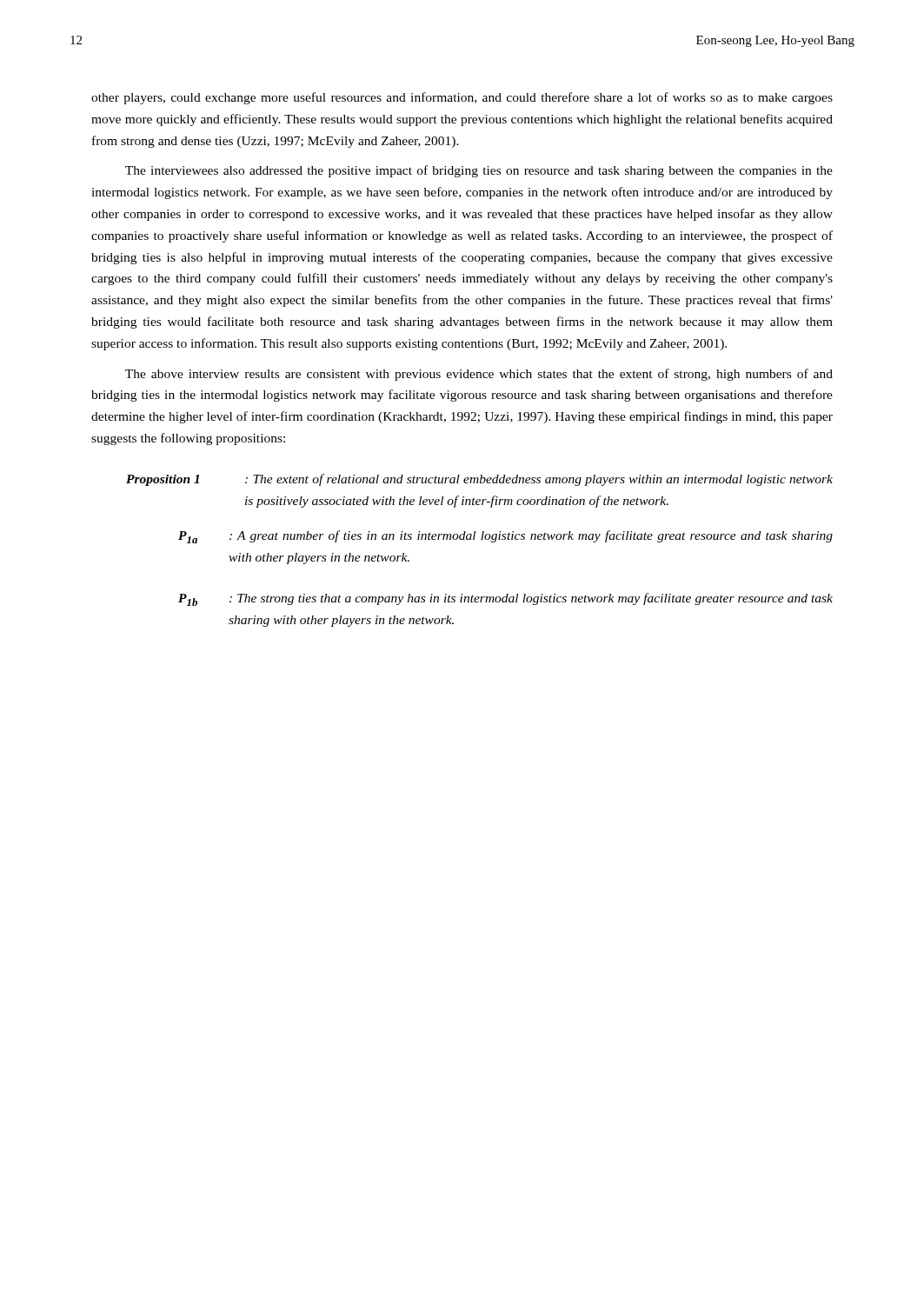Find the element starting "other players, could"

(462, 268)
